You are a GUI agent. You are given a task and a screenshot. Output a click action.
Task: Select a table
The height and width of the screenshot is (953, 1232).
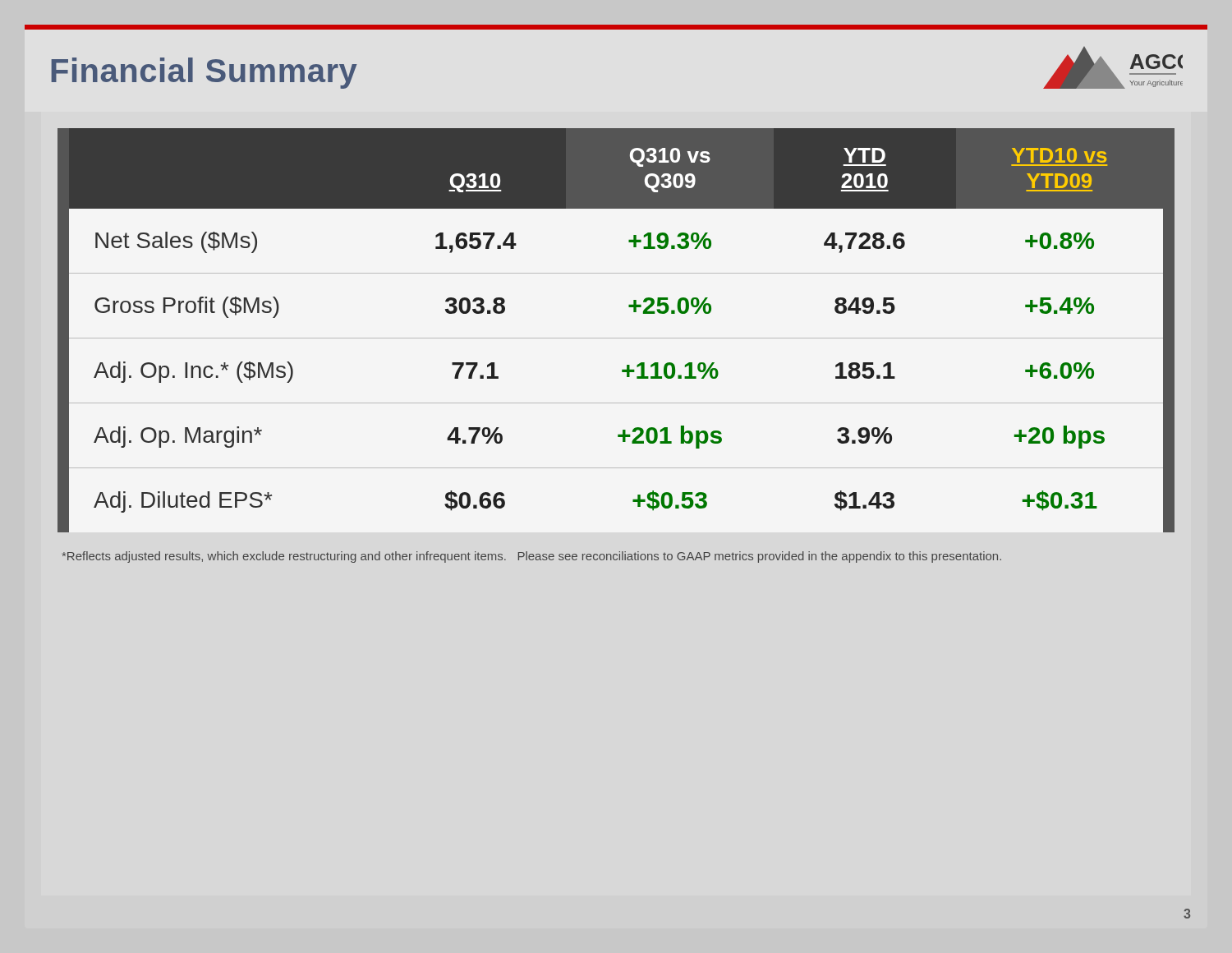click(x=616, y=330)
